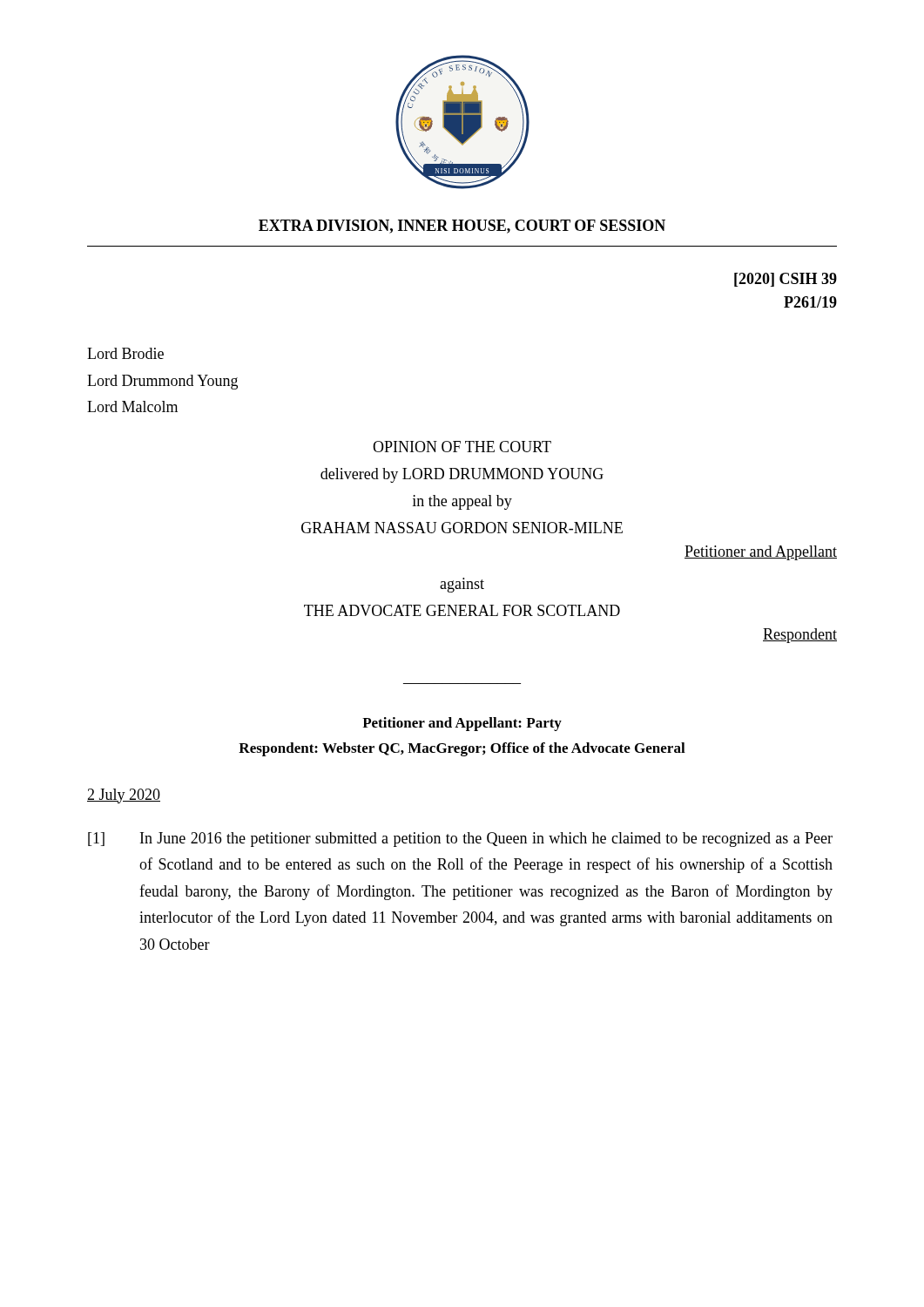Find the title
Screen dimensions: 1307x924
pos(462,226)
